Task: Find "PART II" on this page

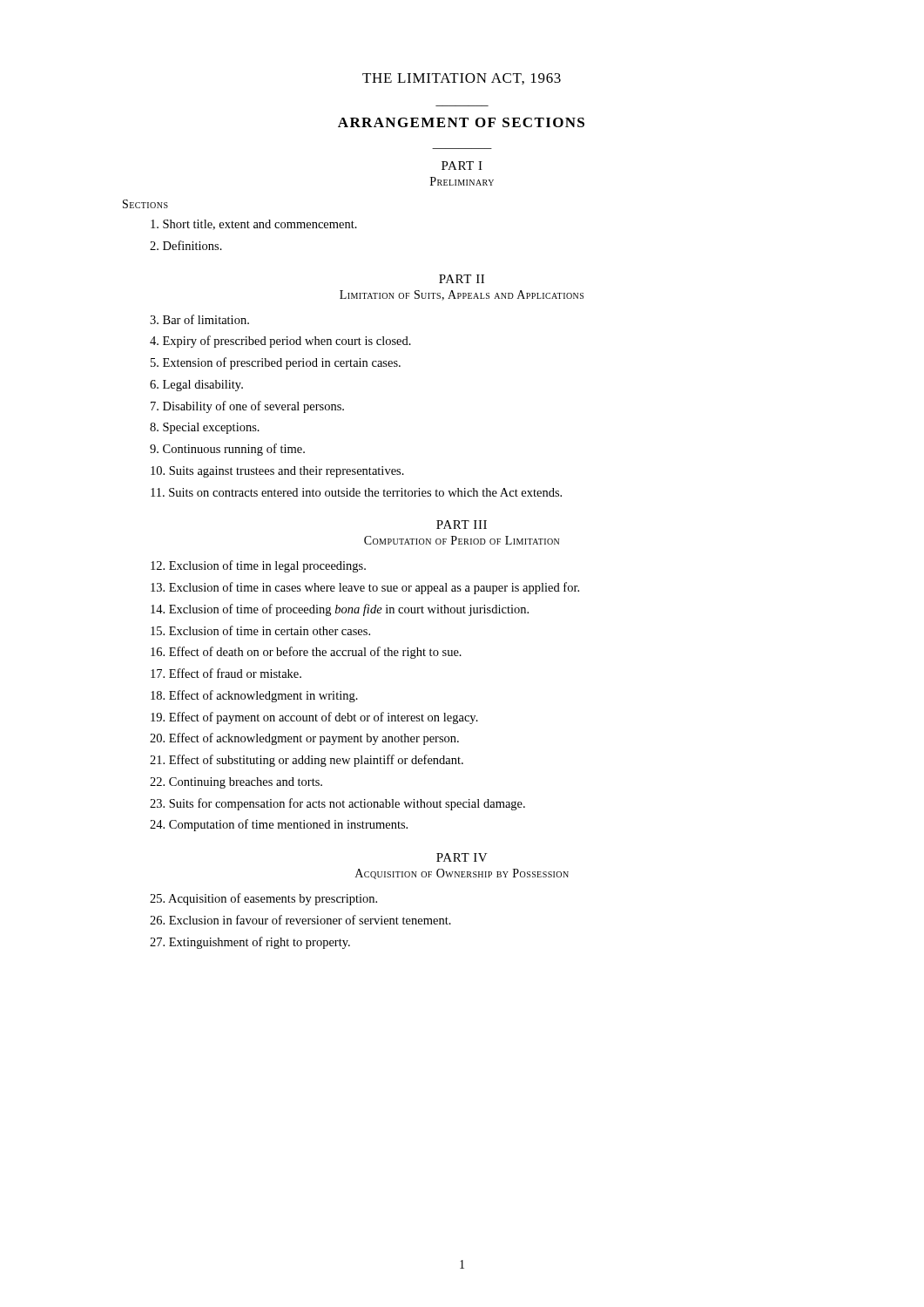Action: [x=462, y=278]
